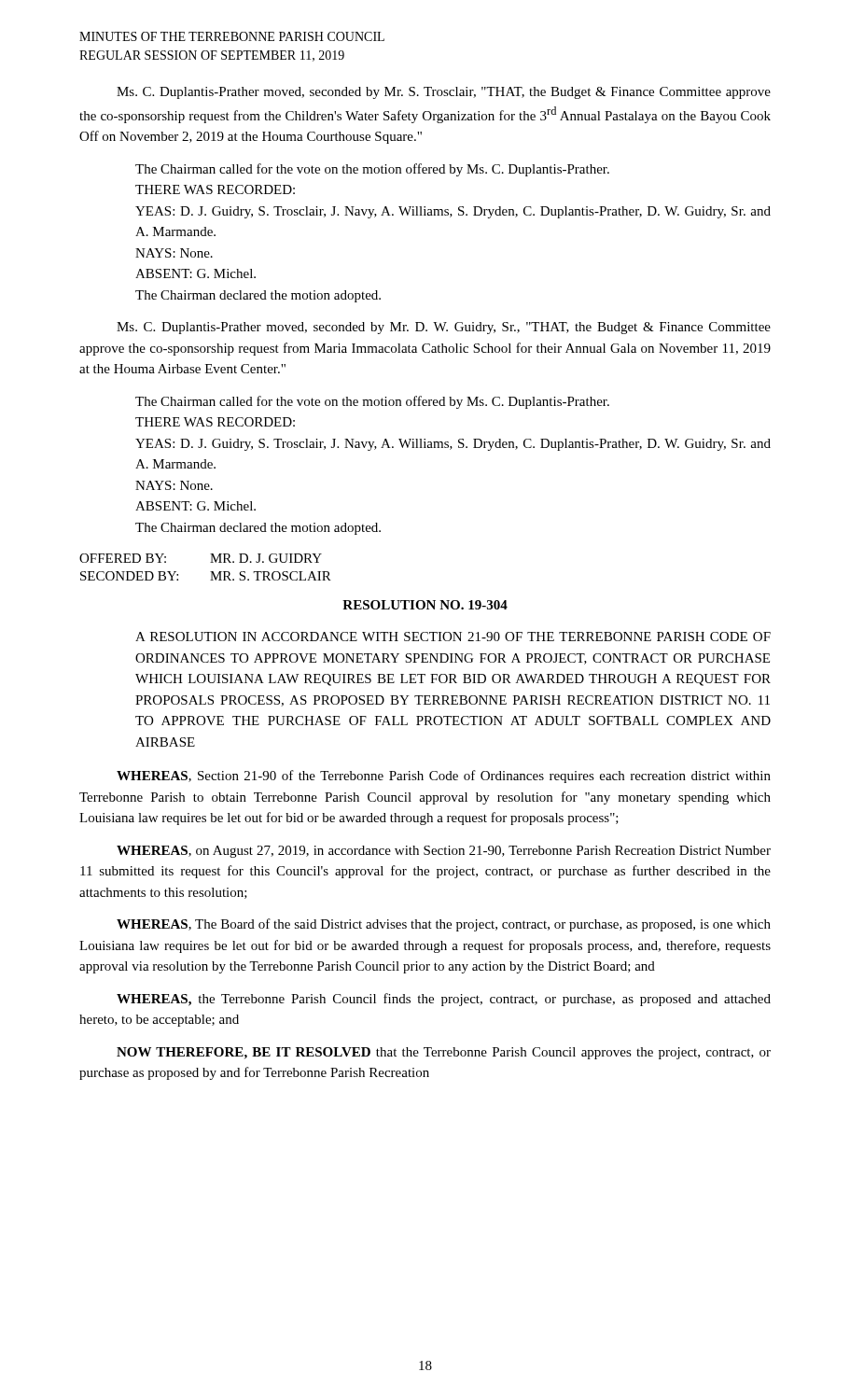
Task: Navigate to the text block starting "WHEREAS, The Board"
Action: coord(425,945)
